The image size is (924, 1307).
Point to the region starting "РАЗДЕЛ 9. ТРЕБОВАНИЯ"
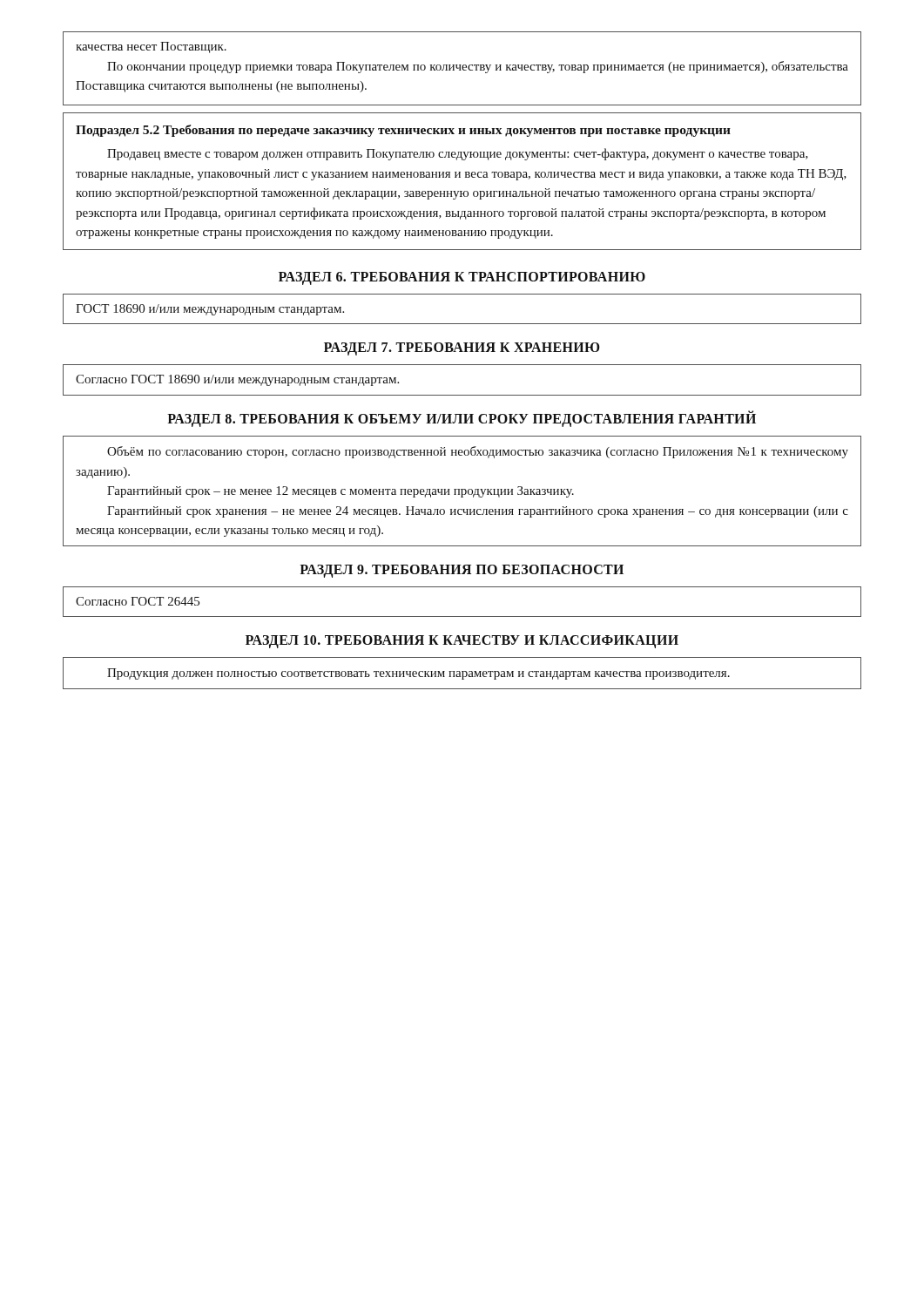coord(462,569)
